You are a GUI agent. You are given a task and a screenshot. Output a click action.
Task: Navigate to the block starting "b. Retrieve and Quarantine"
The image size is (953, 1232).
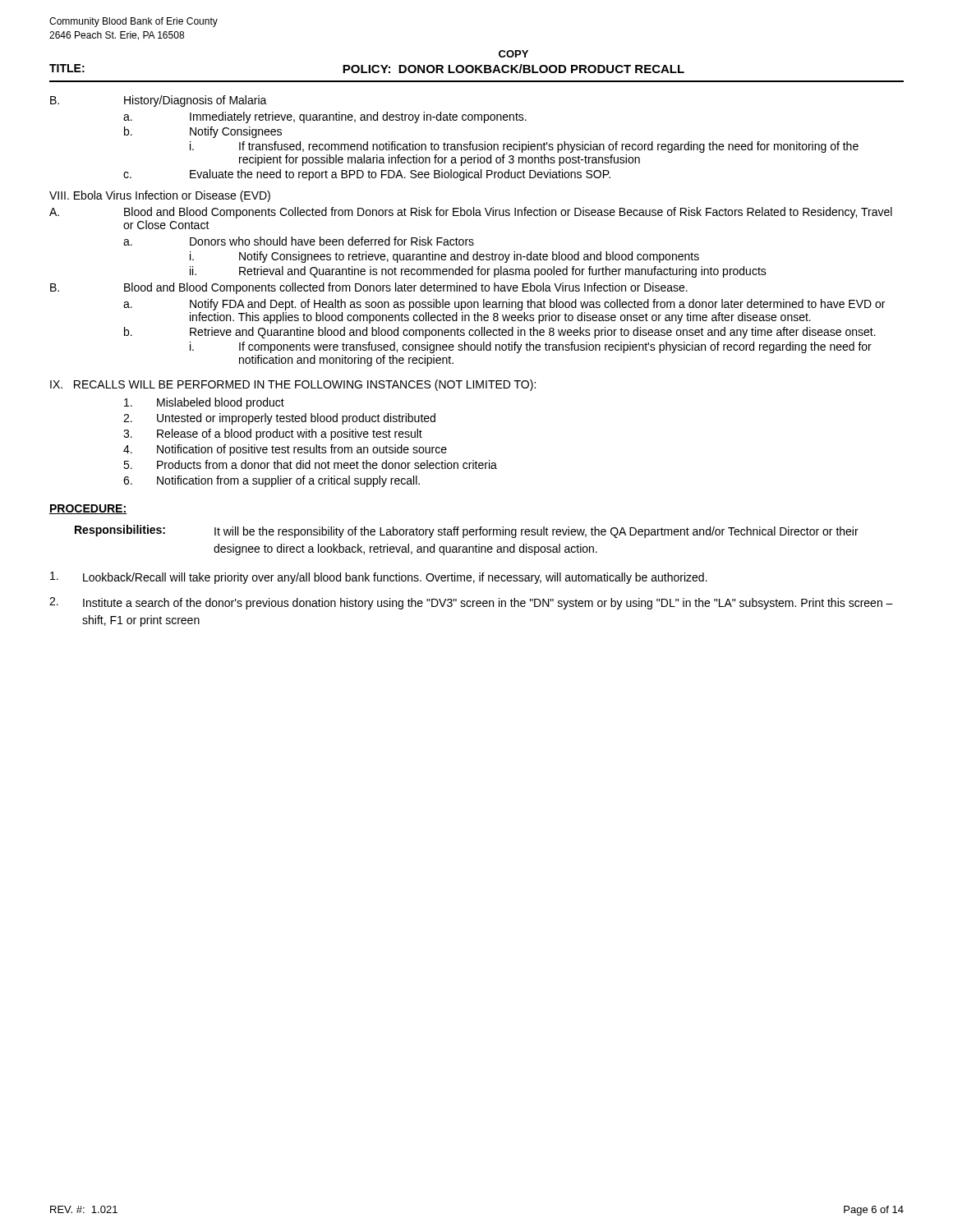click(513, 331)
